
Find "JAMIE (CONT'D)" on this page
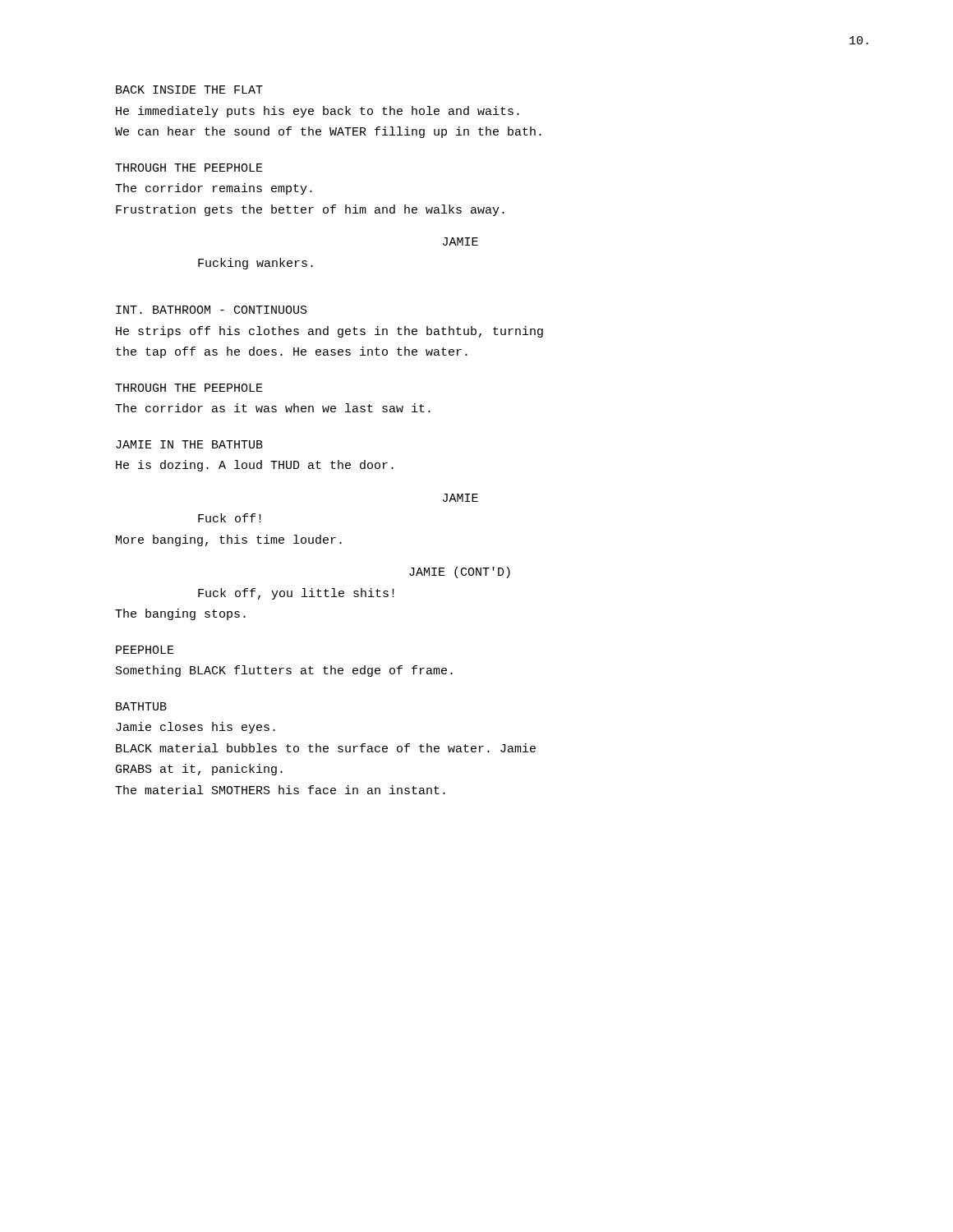460,573
